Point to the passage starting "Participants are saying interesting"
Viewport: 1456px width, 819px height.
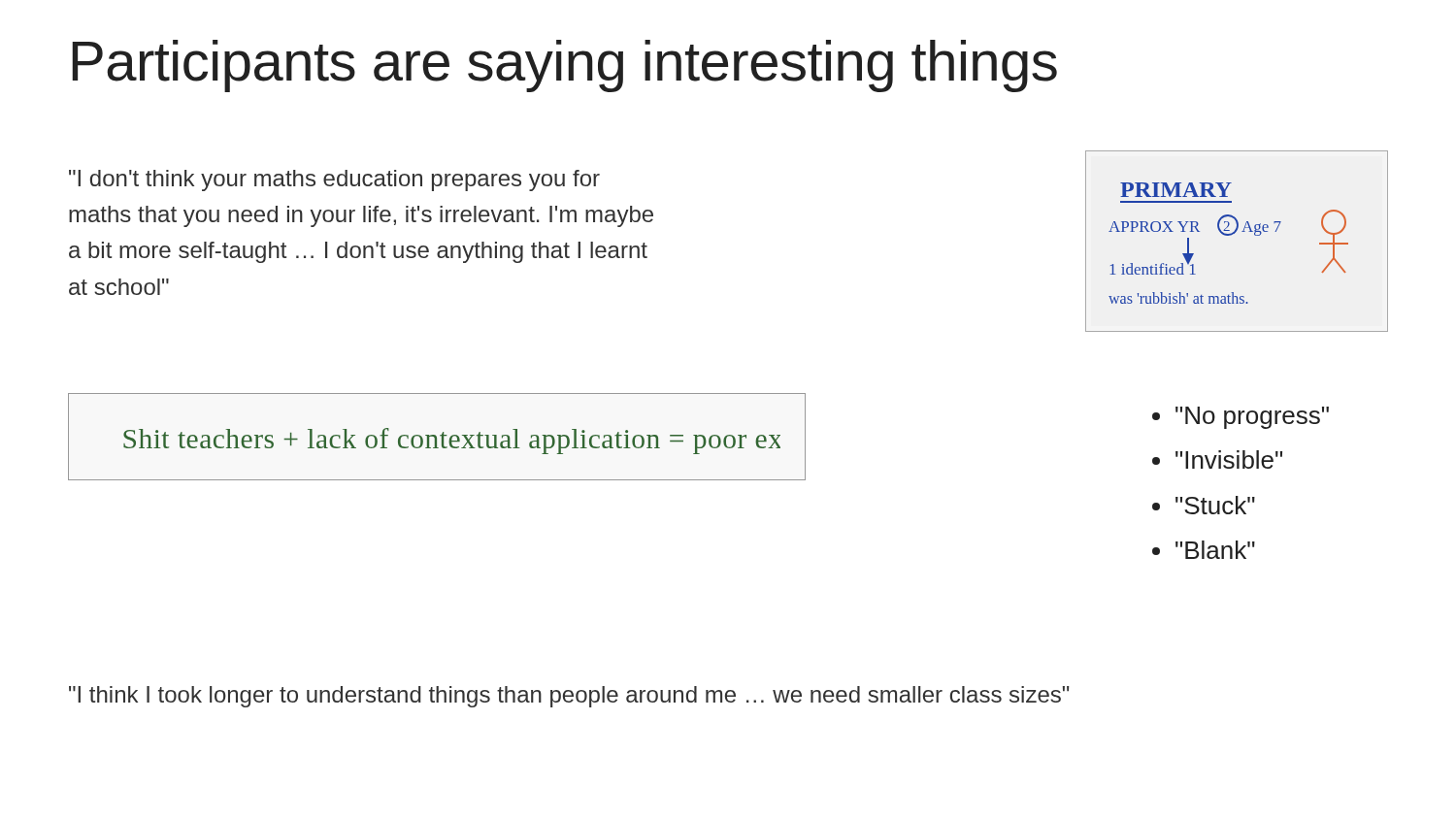pos(563,61)
